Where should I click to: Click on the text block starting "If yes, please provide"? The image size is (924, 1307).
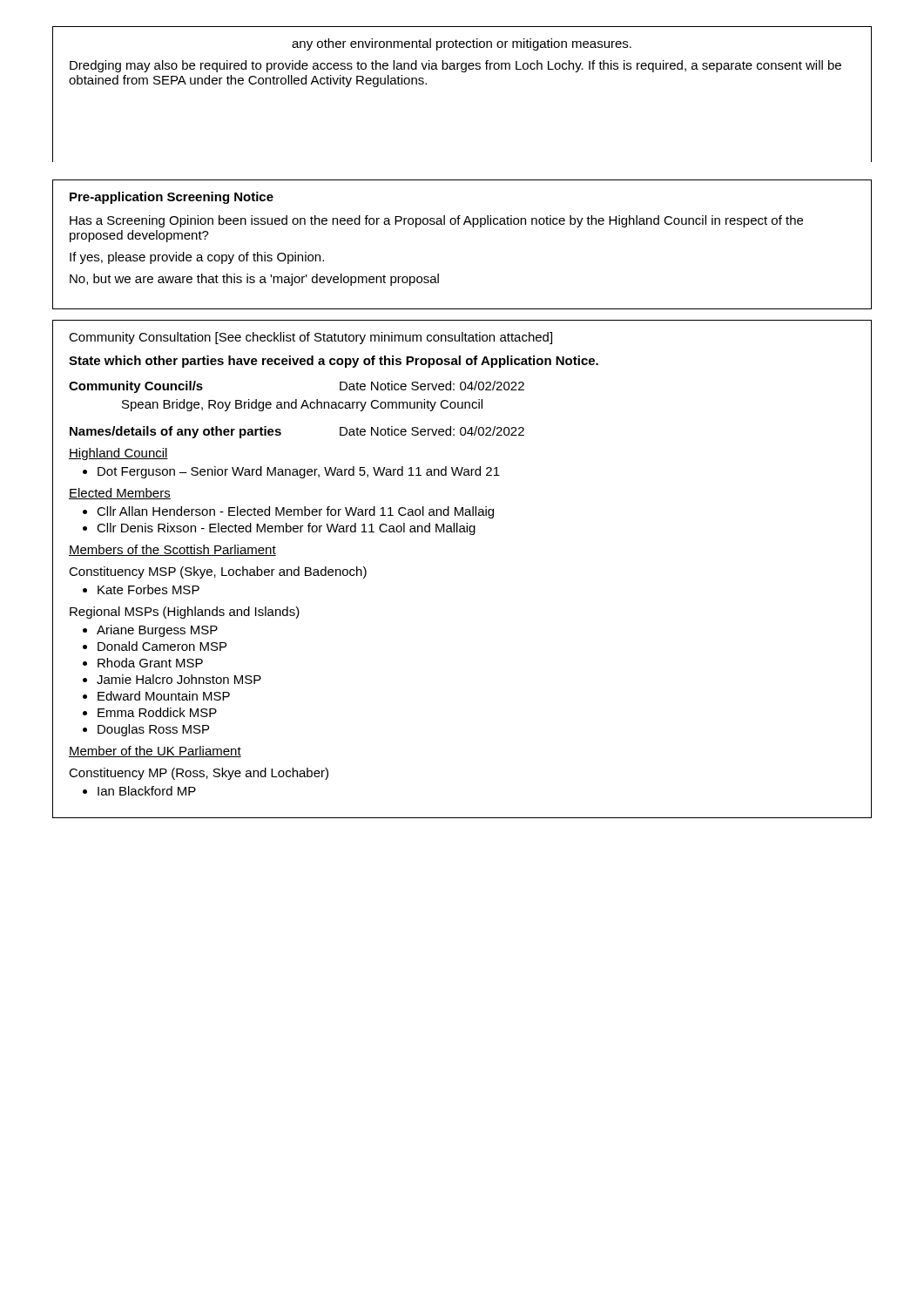[x=197, y=258]
